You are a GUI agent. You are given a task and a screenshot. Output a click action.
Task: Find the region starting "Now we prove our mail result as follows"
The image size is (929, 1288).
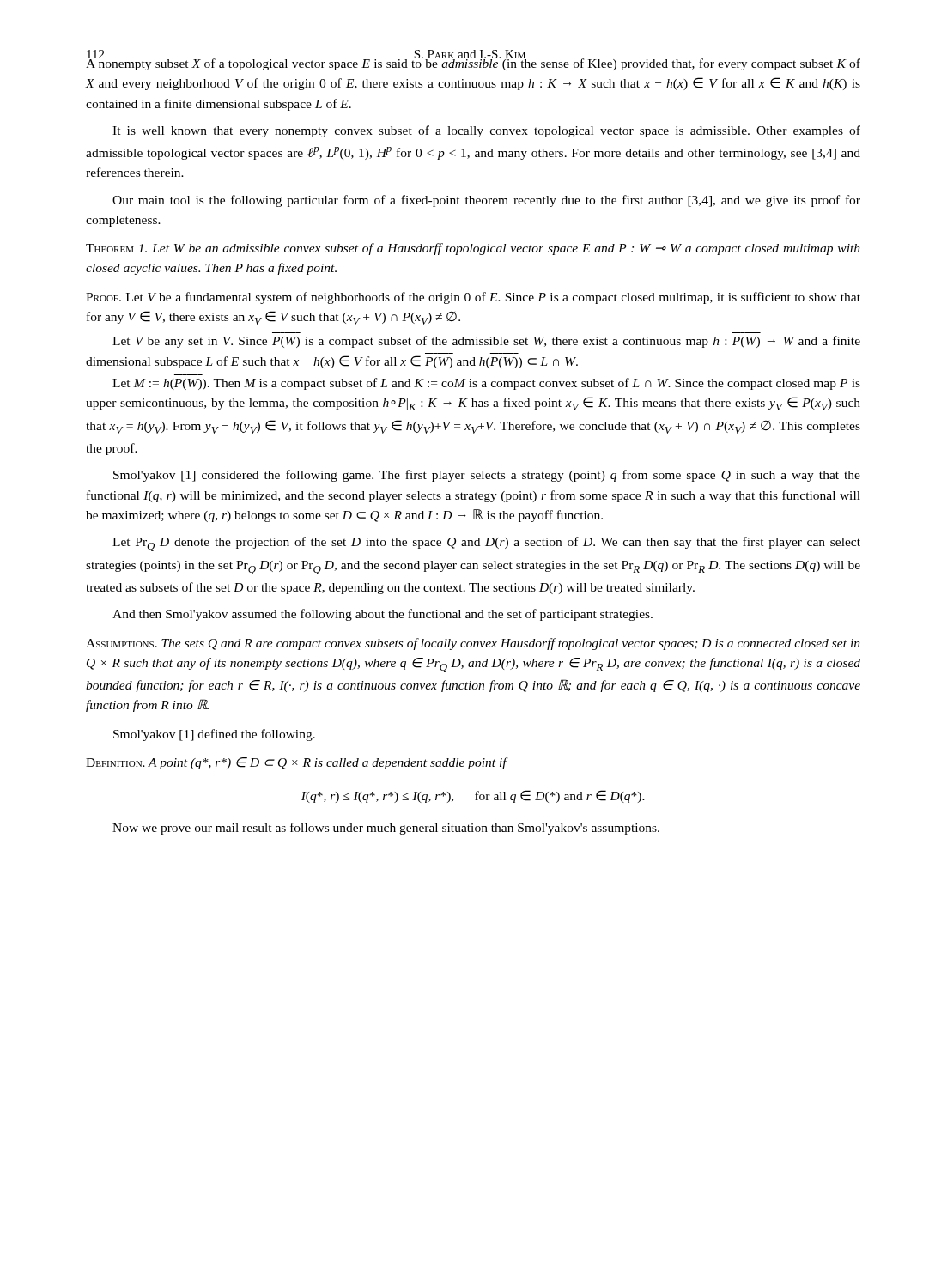click(x=473, y=828)
